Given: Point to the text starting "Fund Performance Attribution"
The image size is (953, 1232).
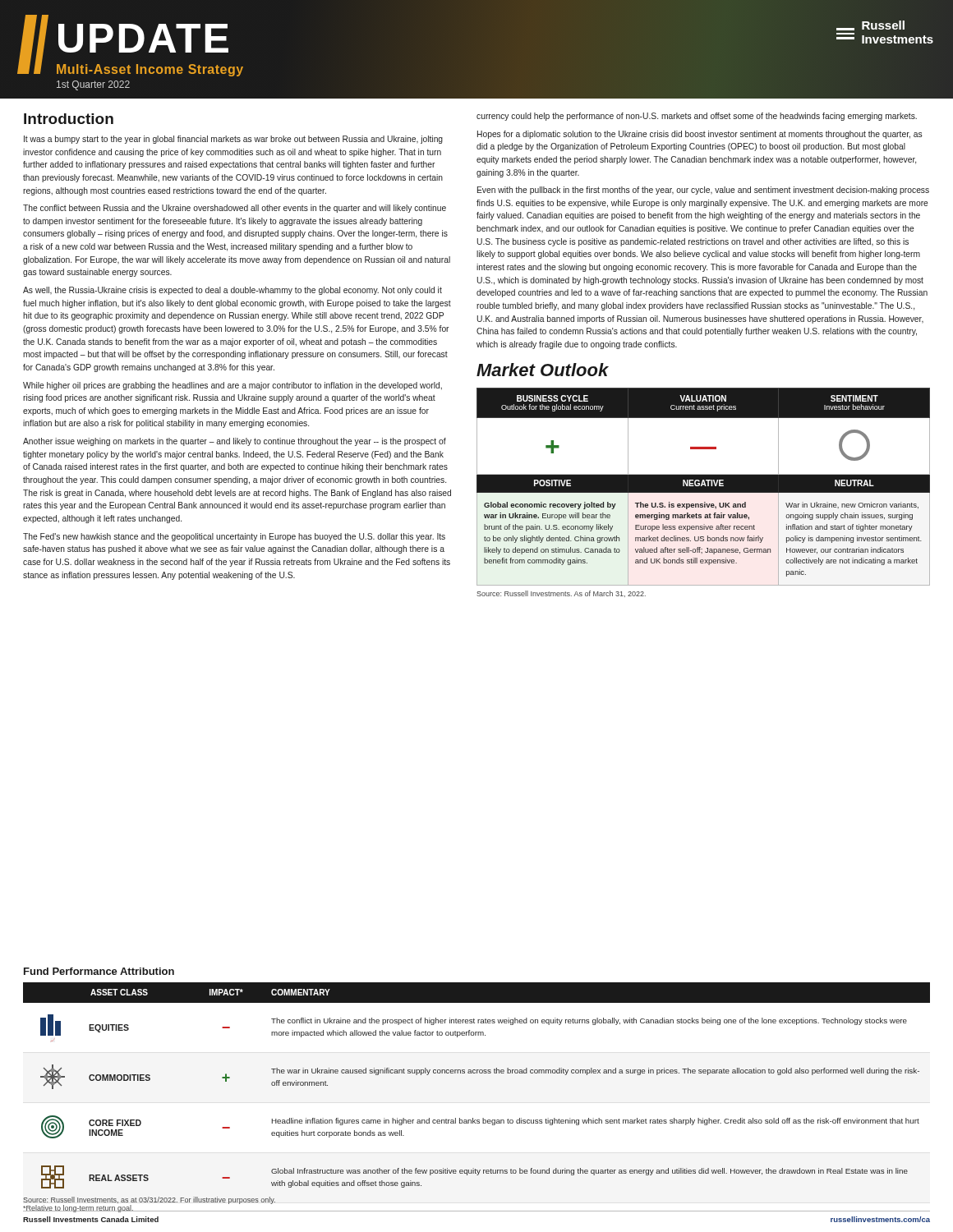Looking at the screenshot, I should pos(99,971).
